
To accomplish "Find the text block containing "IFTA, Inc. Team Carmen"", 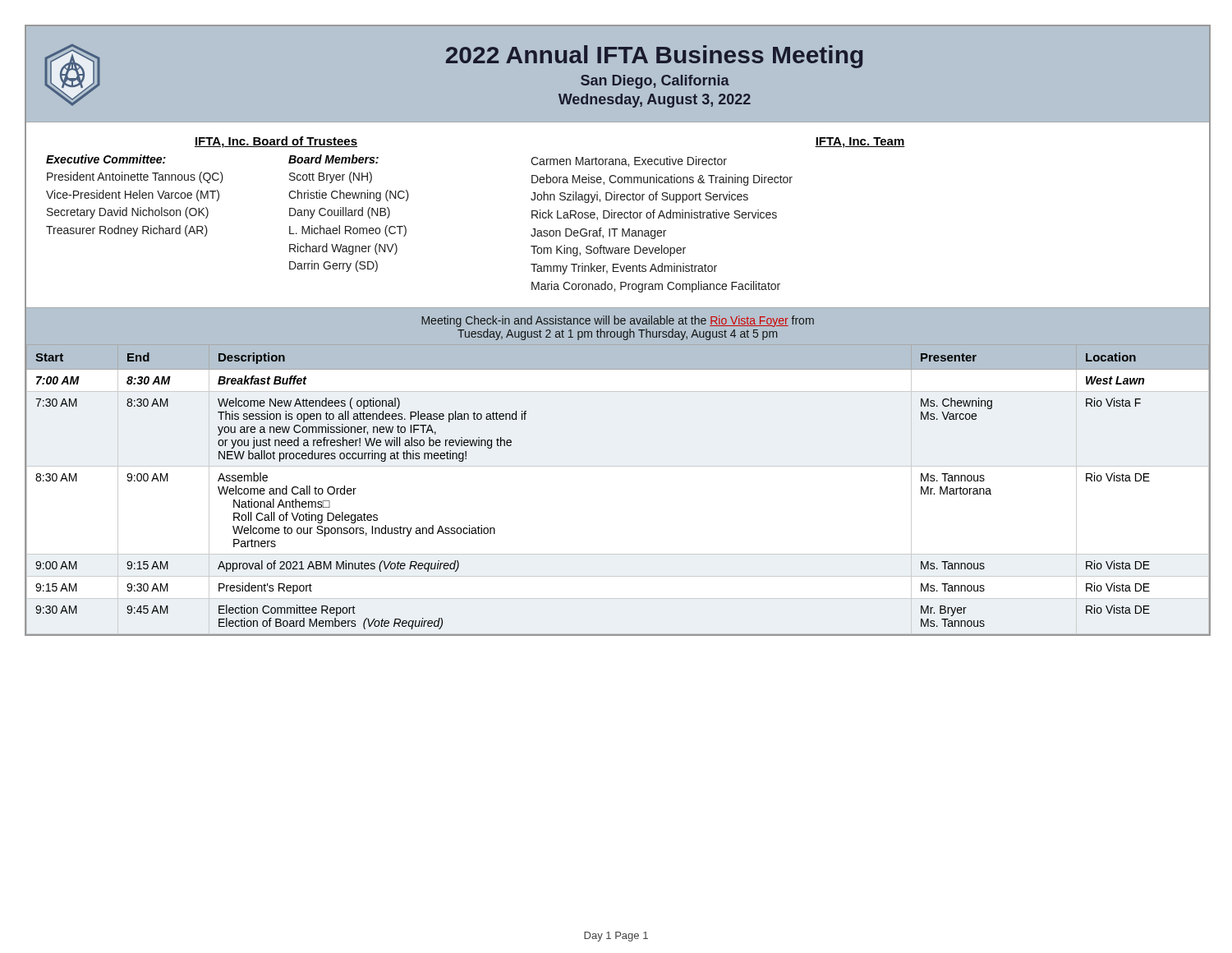I will 860,143.
